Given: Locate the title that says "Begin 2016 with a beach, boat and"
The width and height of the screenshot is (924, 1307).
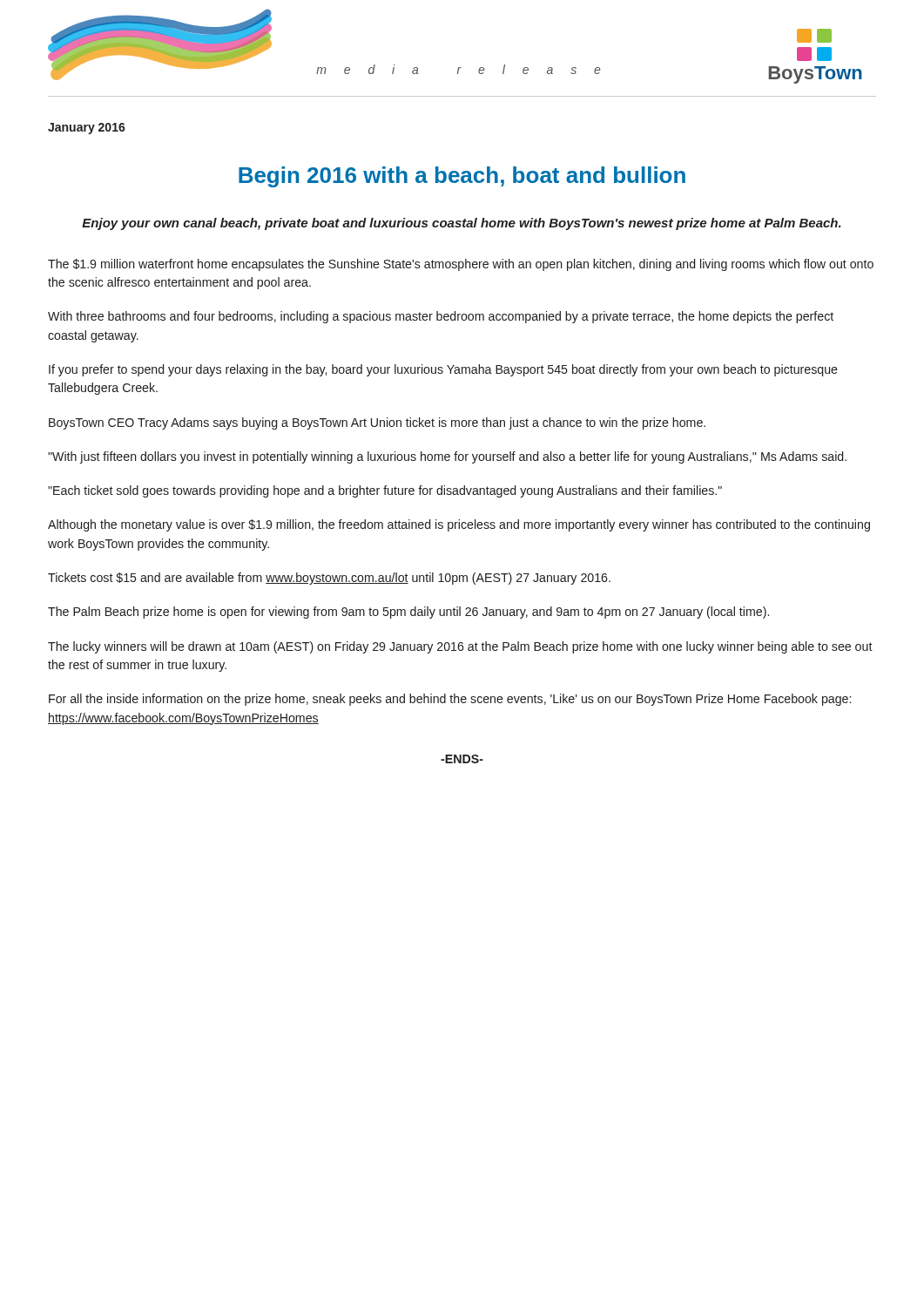Looking at the screenshot, I should coord(462,175).
